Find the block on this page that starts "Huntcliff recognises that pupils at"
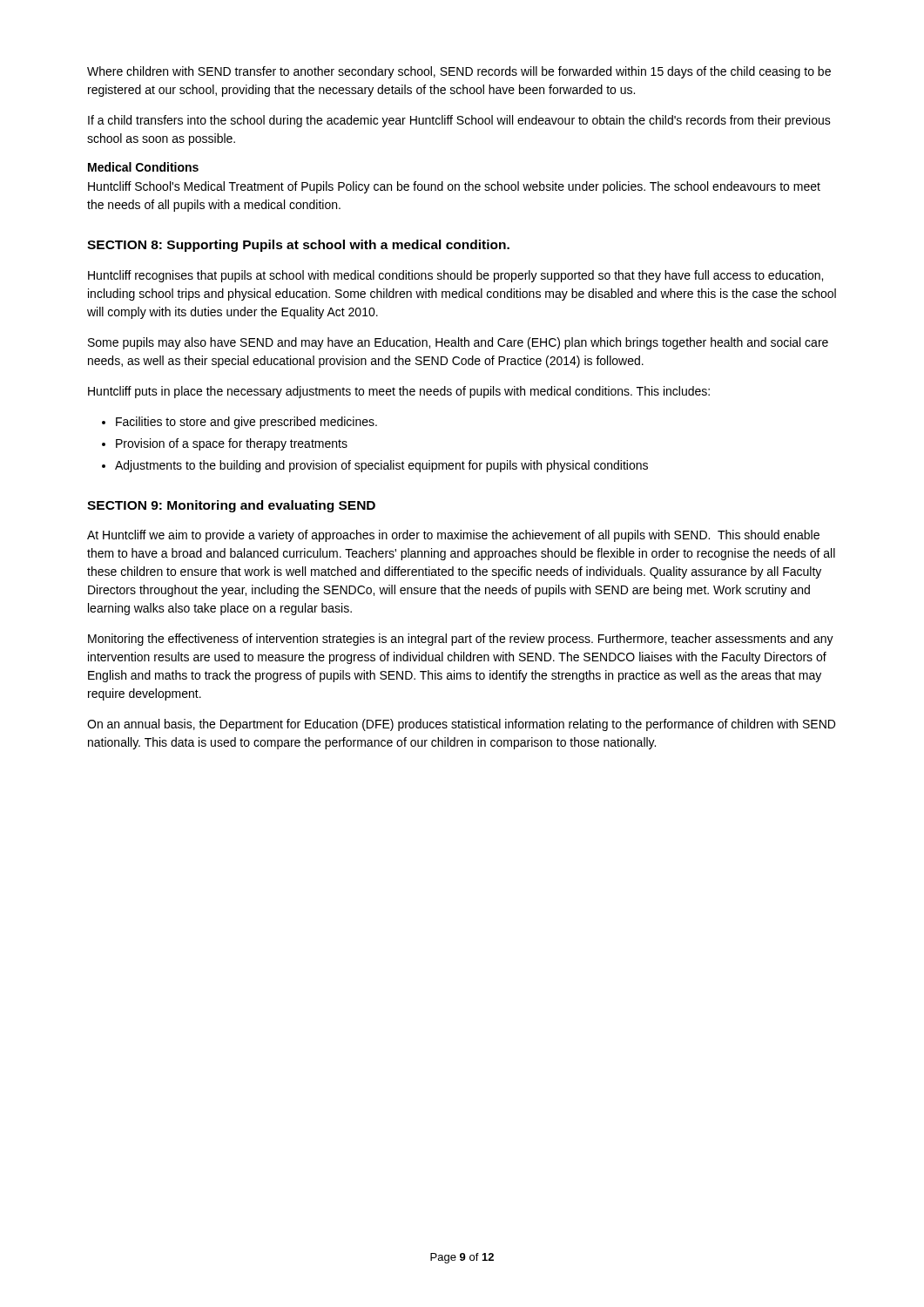This screenshot has width=924, height=1307. (462, 293)
